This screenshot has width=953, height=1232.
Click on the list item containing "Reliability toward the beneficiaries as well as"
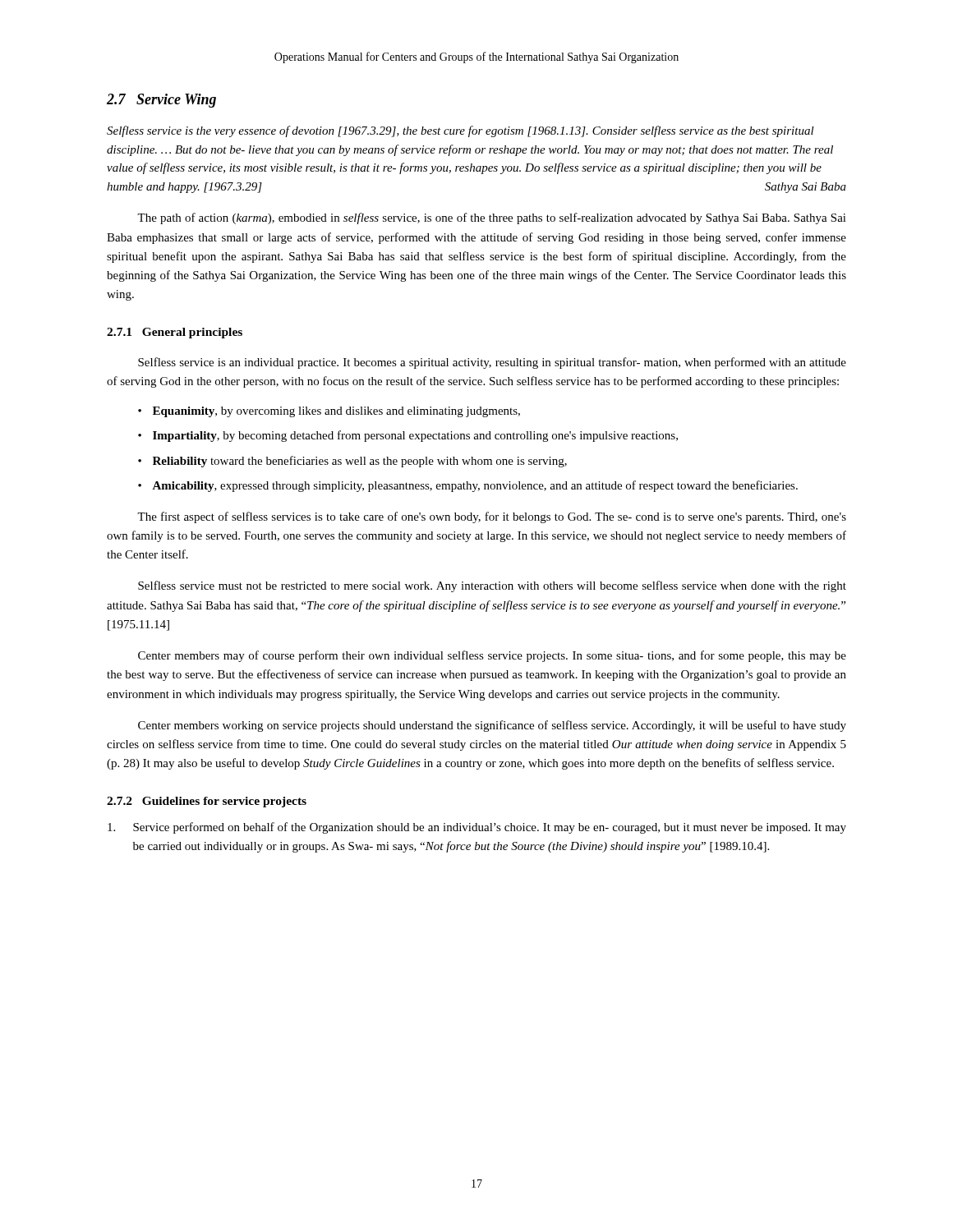(360, 460)
